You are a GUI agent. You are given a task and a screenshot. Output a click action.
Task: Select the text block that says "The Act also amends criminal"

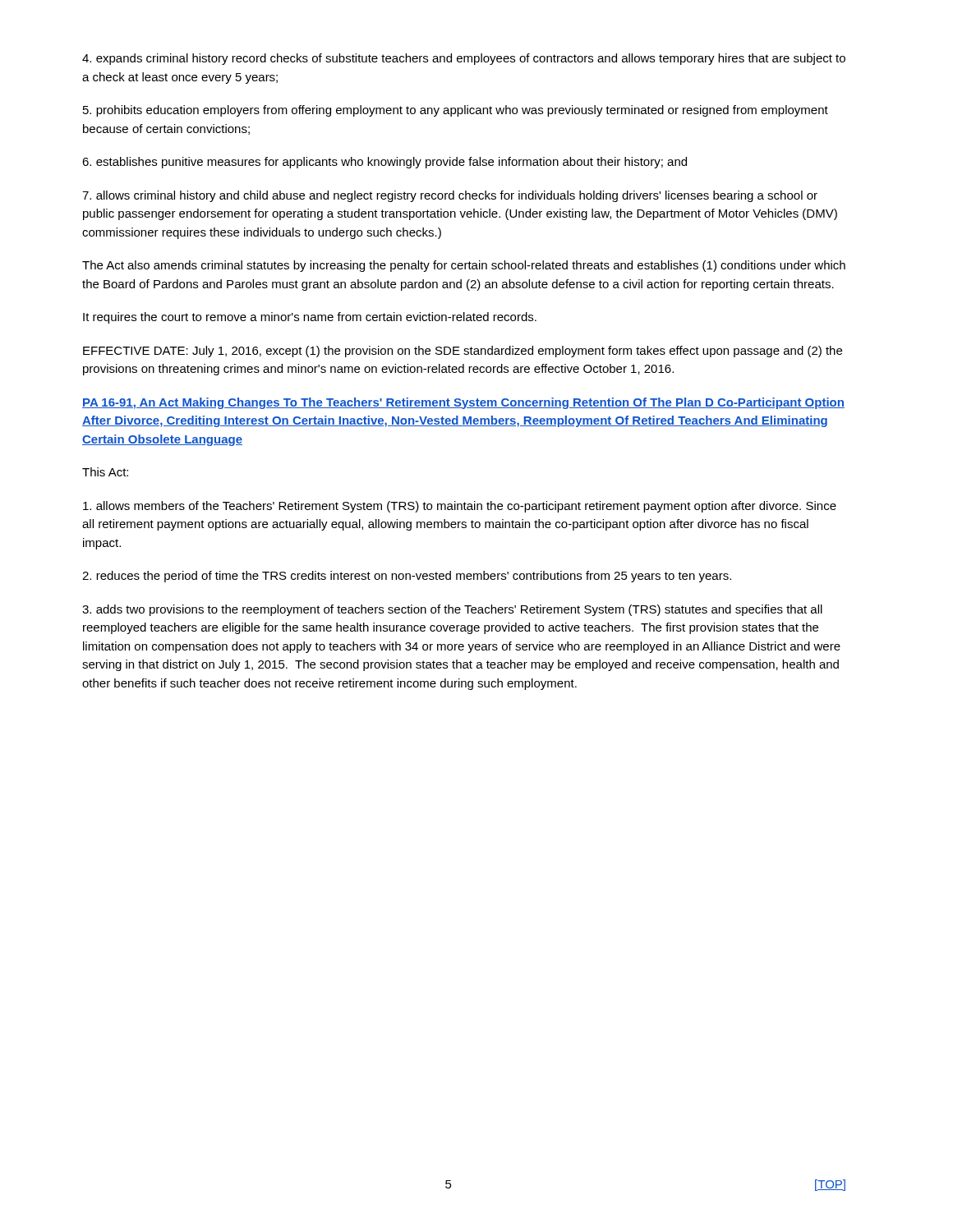coord(464,274)
